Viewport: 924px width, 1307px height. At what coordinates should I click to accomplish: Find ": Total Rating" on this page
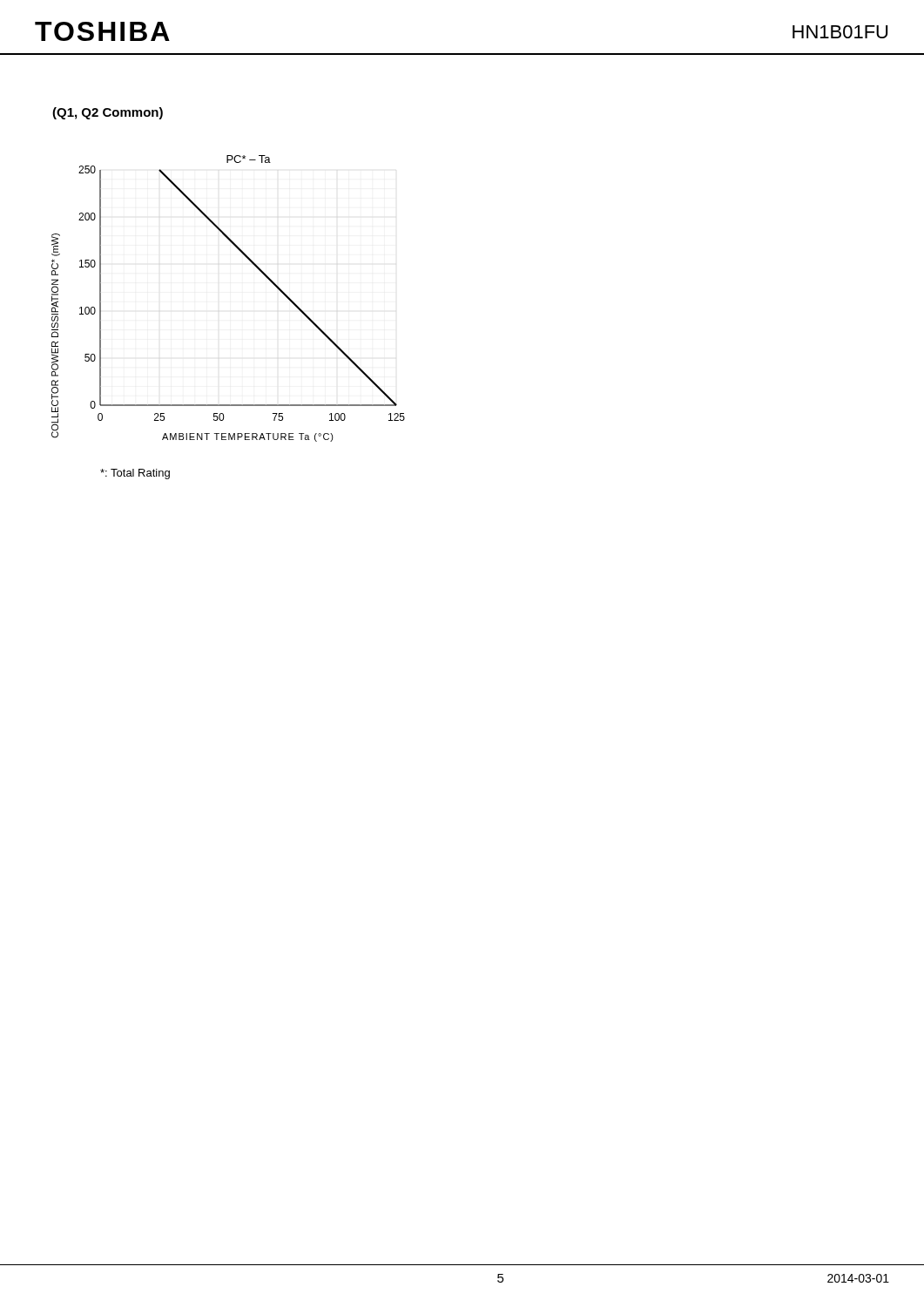pyautogui.click(x=135, y=473)
